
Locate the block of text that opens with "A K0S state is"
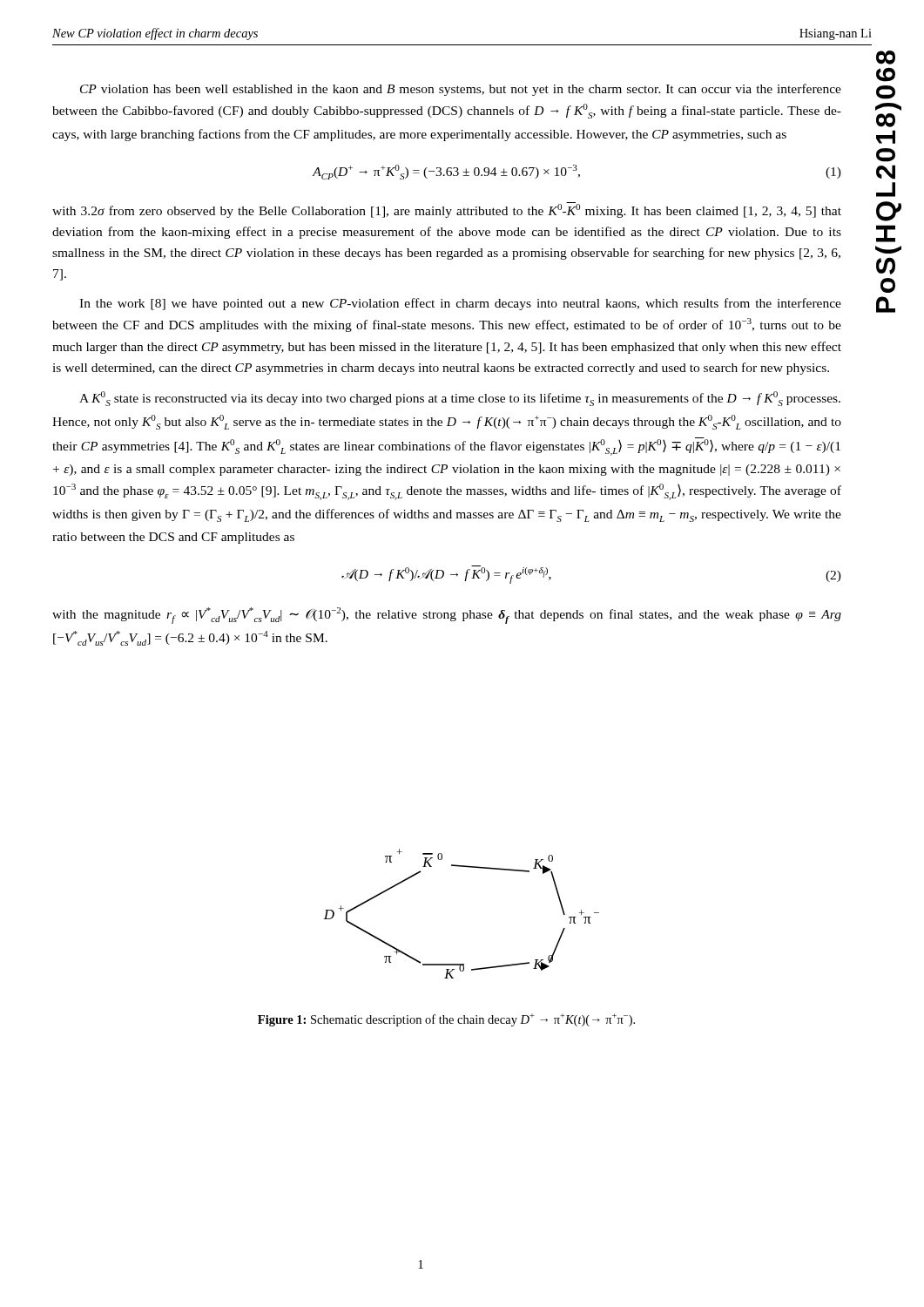pos(447,467)
